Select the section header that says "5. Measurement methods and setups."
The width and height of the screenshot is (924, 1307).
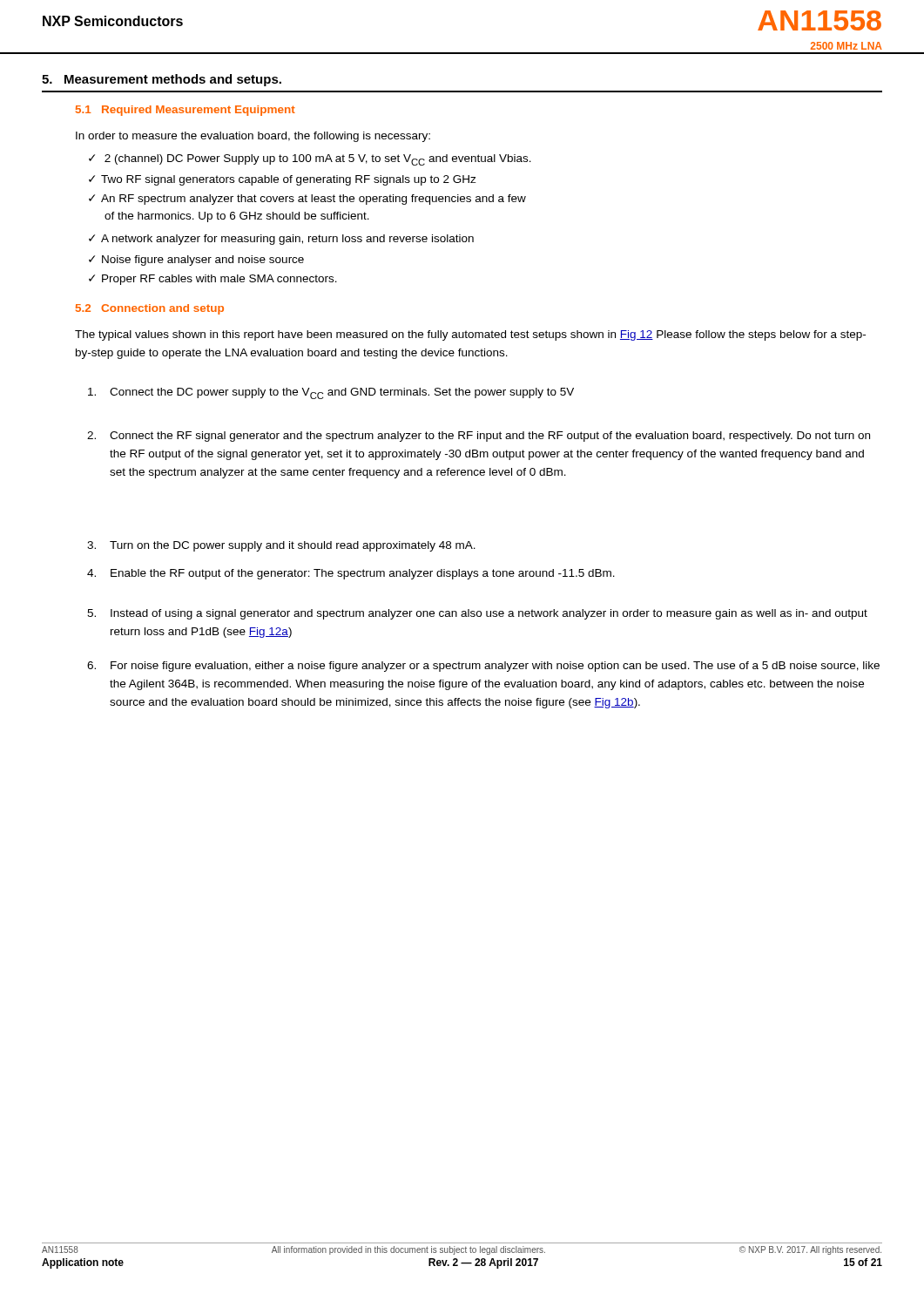tap(162, 79)
